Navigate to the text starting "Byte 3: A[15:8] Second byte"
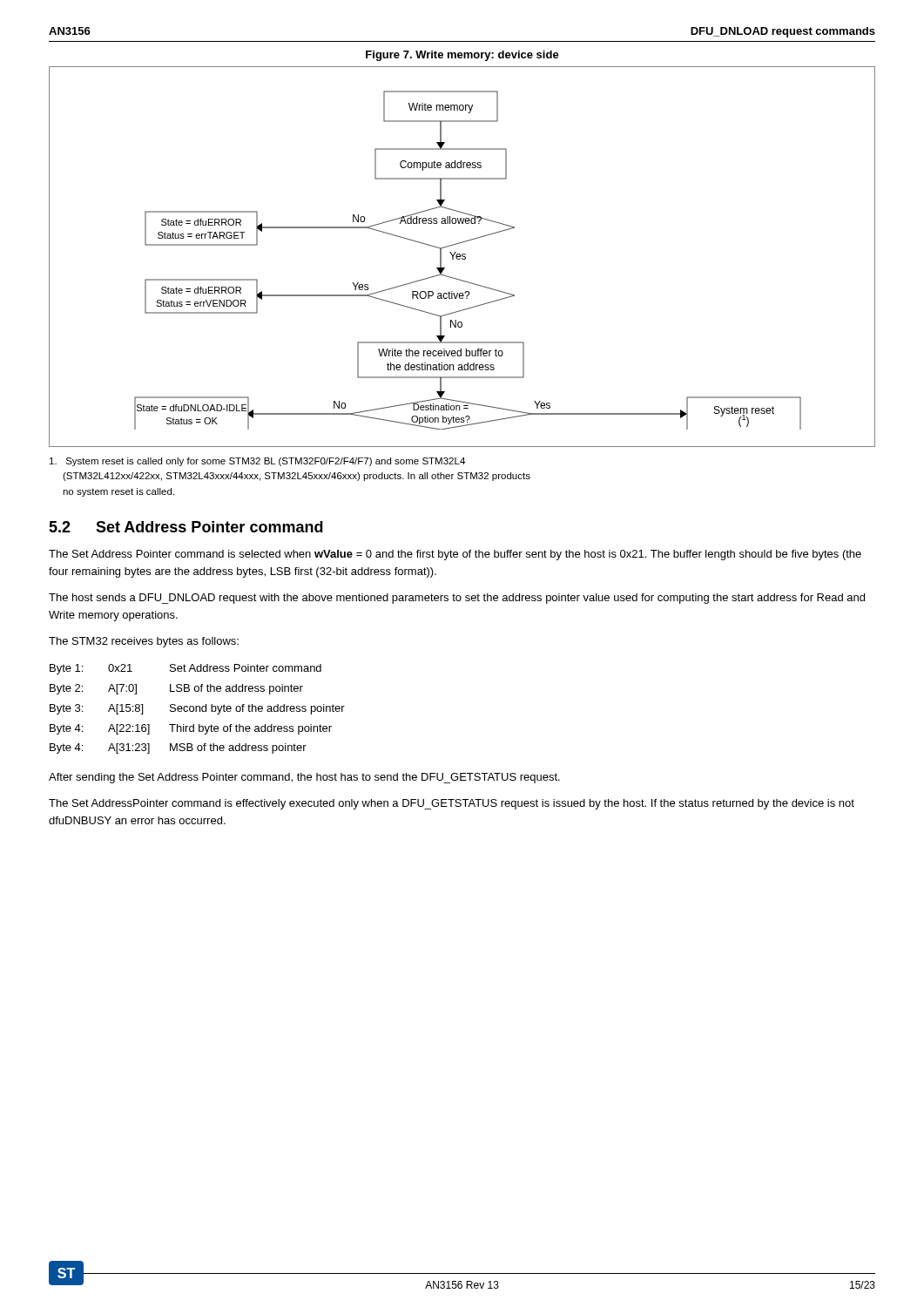 (x=197, y=709)
